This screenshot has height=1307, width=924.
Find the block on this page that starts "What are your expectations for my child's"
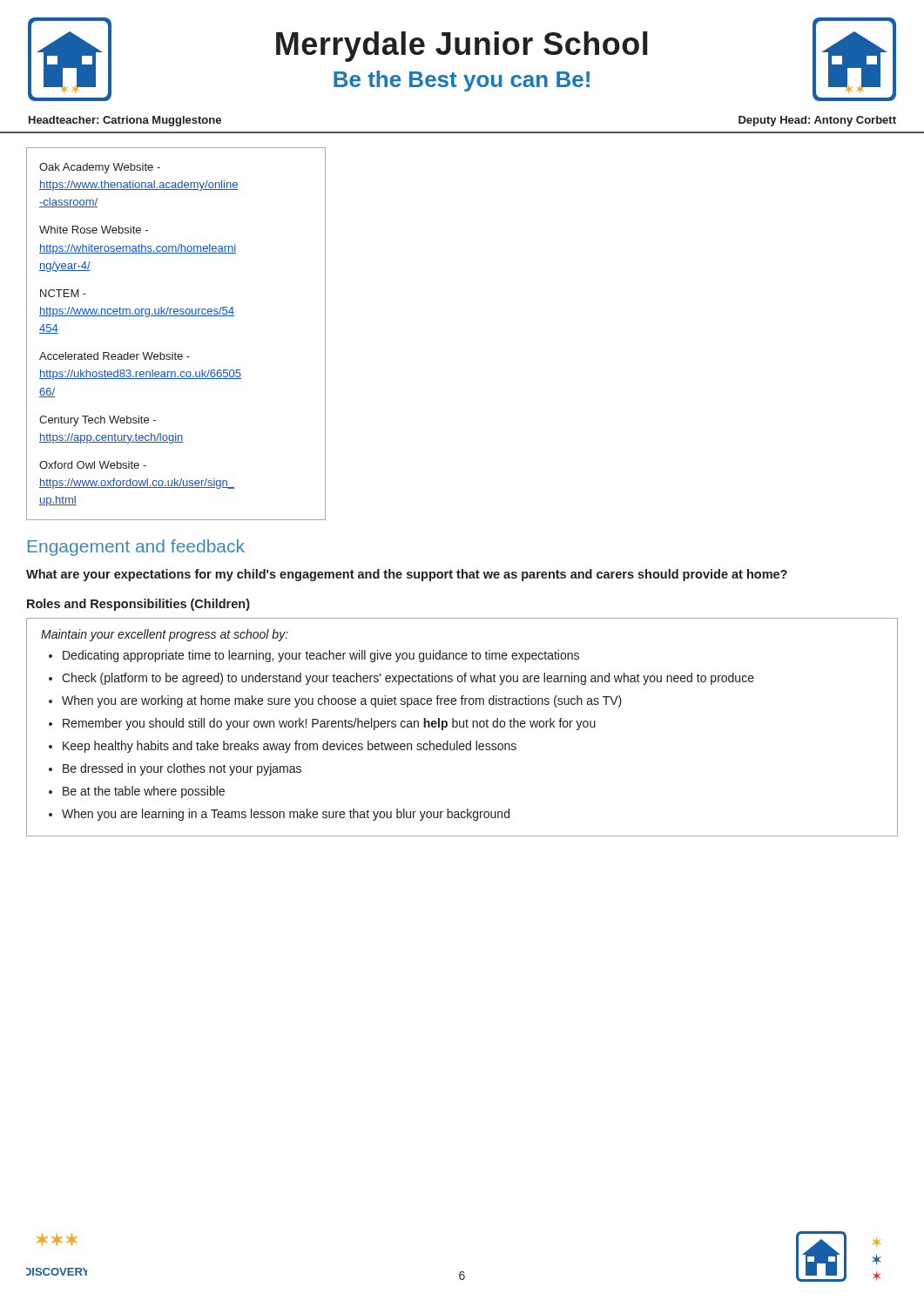(x=407, y=575)
